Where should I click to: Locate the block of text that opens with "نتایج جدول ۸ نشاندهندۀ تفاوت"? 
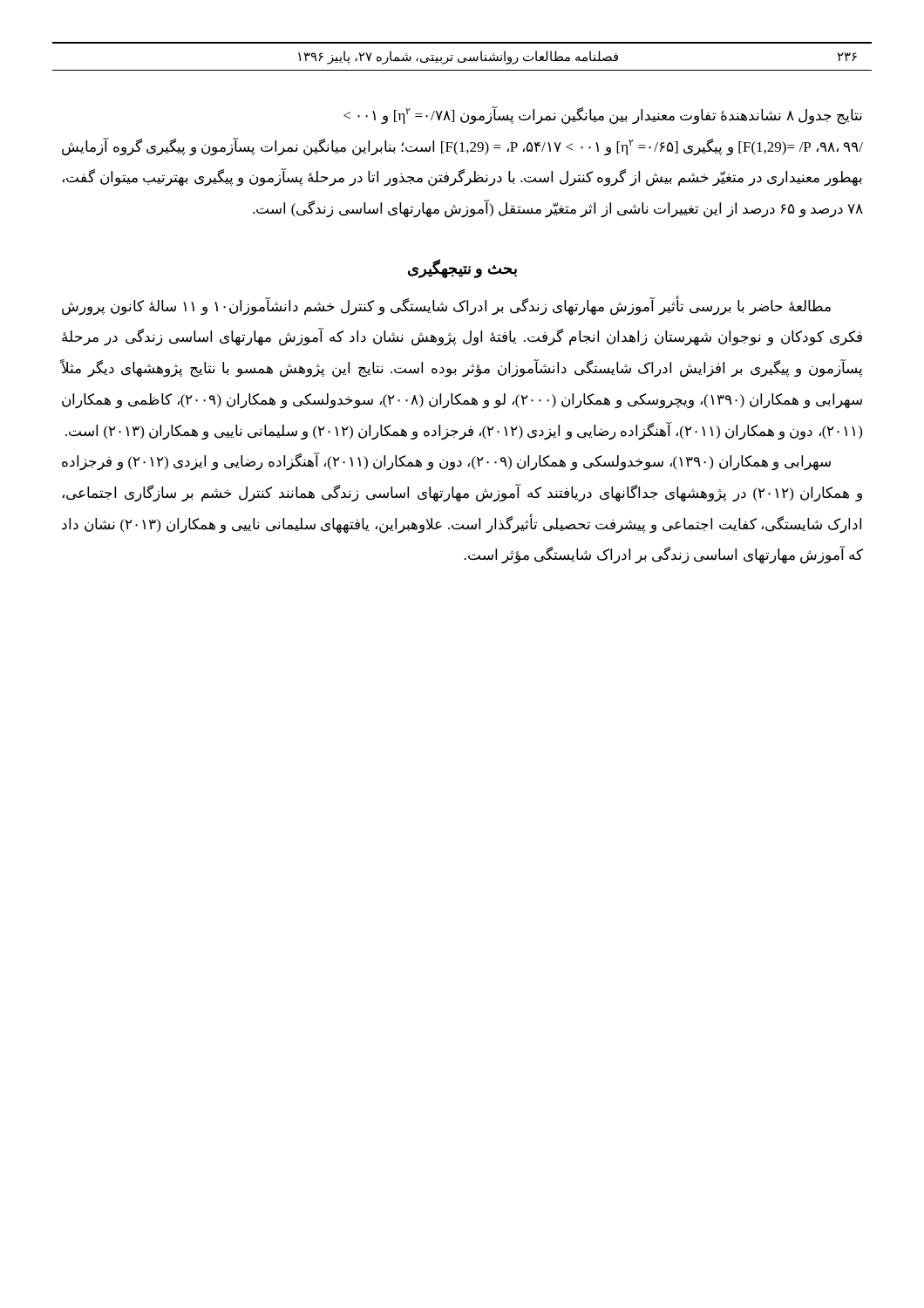click(462, 163)
